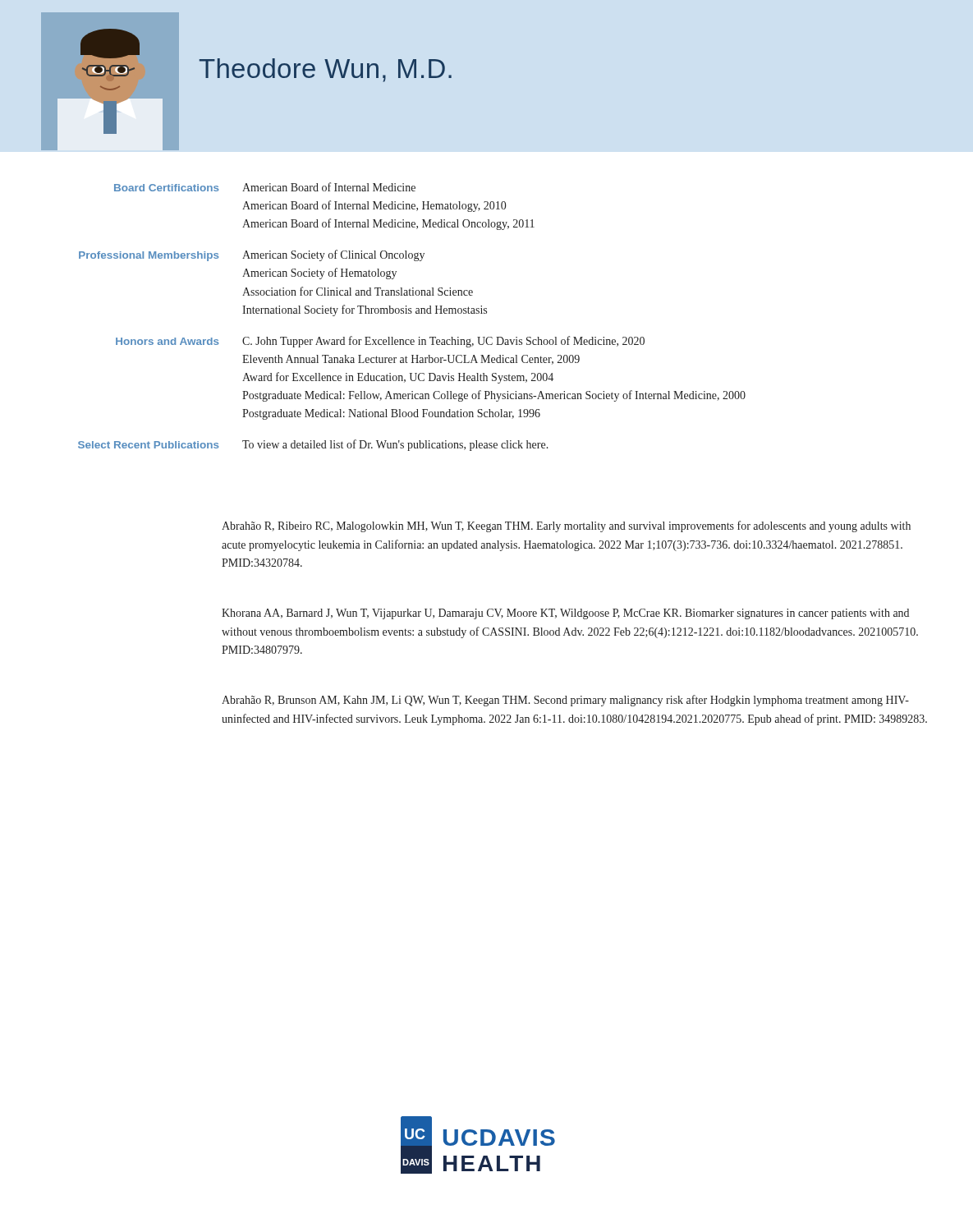
Task: Navigate to the text block starting "Abrahão R, Ribeiro RC, Malogolowkin"
Action: click(566, 545)
